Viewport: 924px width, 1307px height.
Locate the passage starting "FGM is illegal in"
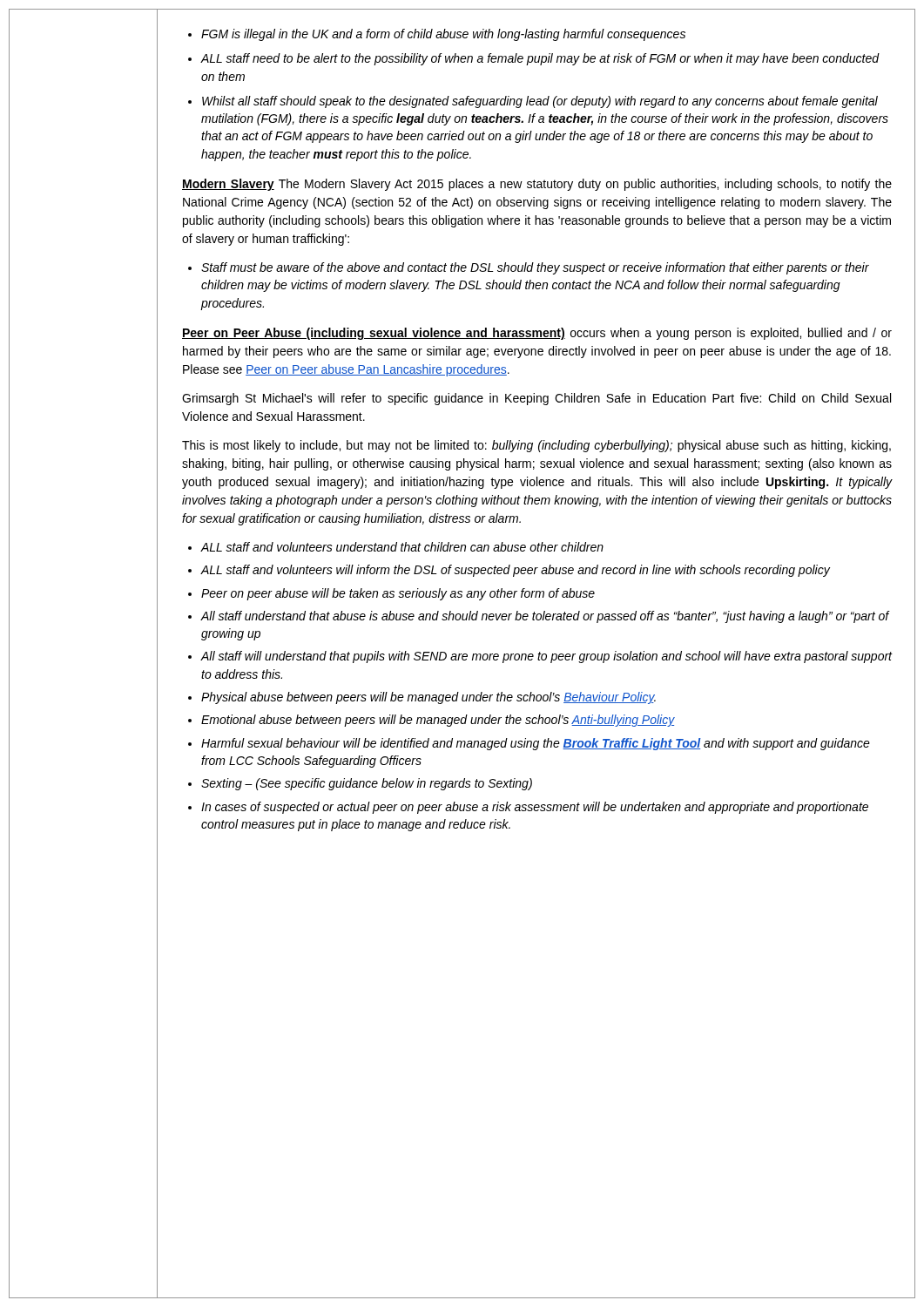click(x=537, y=94)
